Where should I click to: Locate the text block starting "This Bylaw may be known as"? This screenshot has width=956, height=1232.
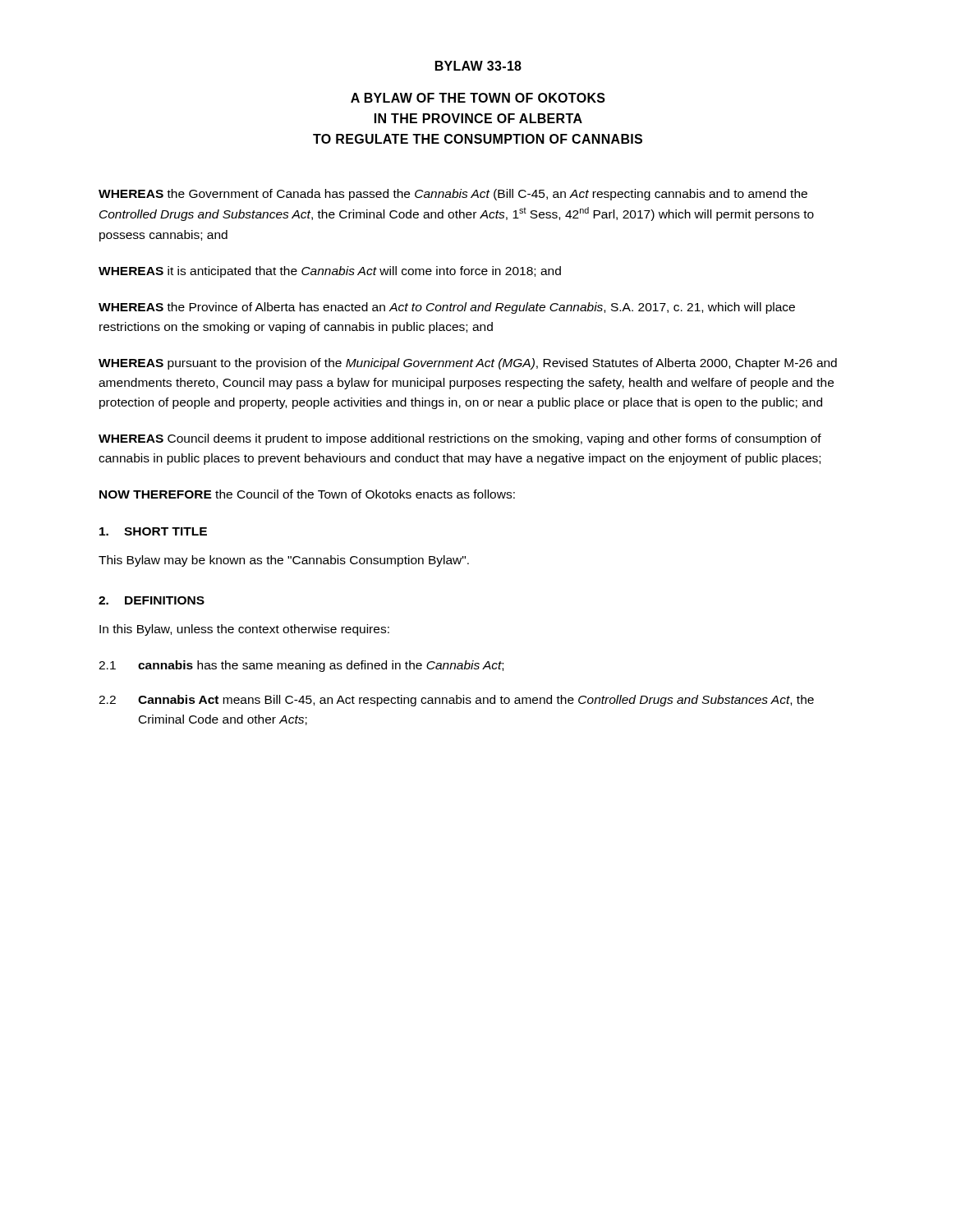(284, 560)
